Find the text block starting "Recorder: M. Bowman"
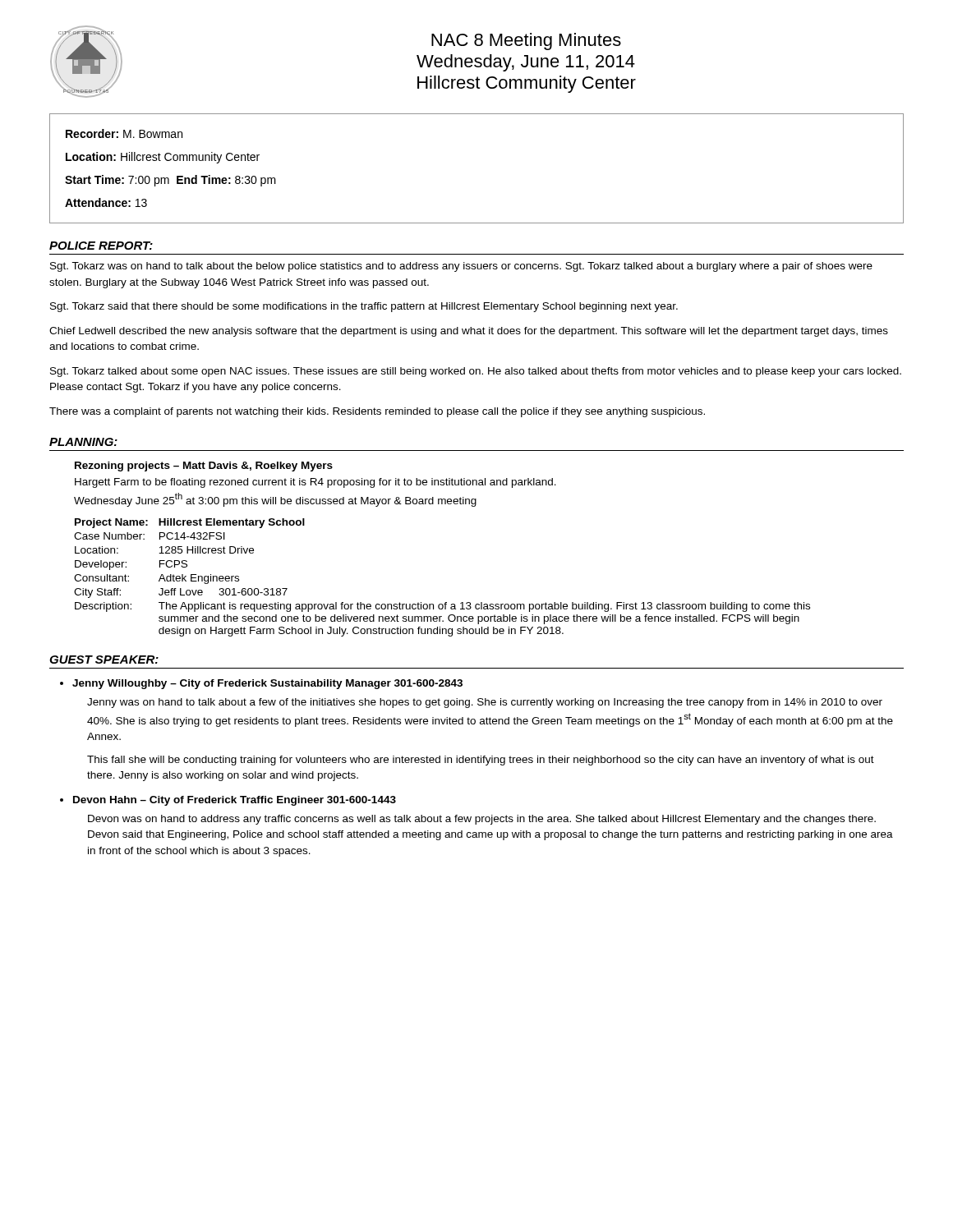This screenshot has width=953, height=1232. 124,133
